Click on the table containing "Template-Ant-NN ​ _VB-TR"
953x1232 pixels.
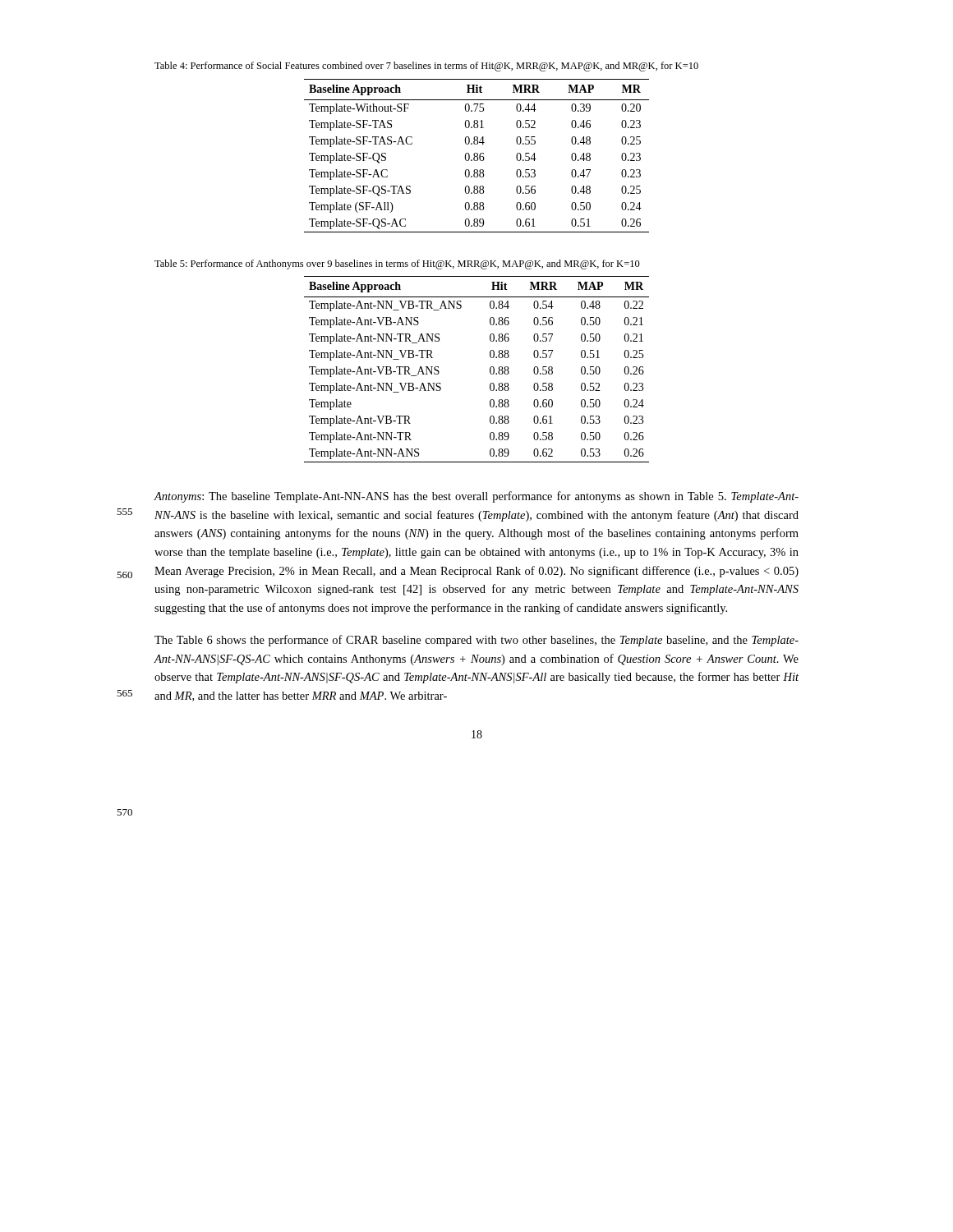click(x=476, y=369)
